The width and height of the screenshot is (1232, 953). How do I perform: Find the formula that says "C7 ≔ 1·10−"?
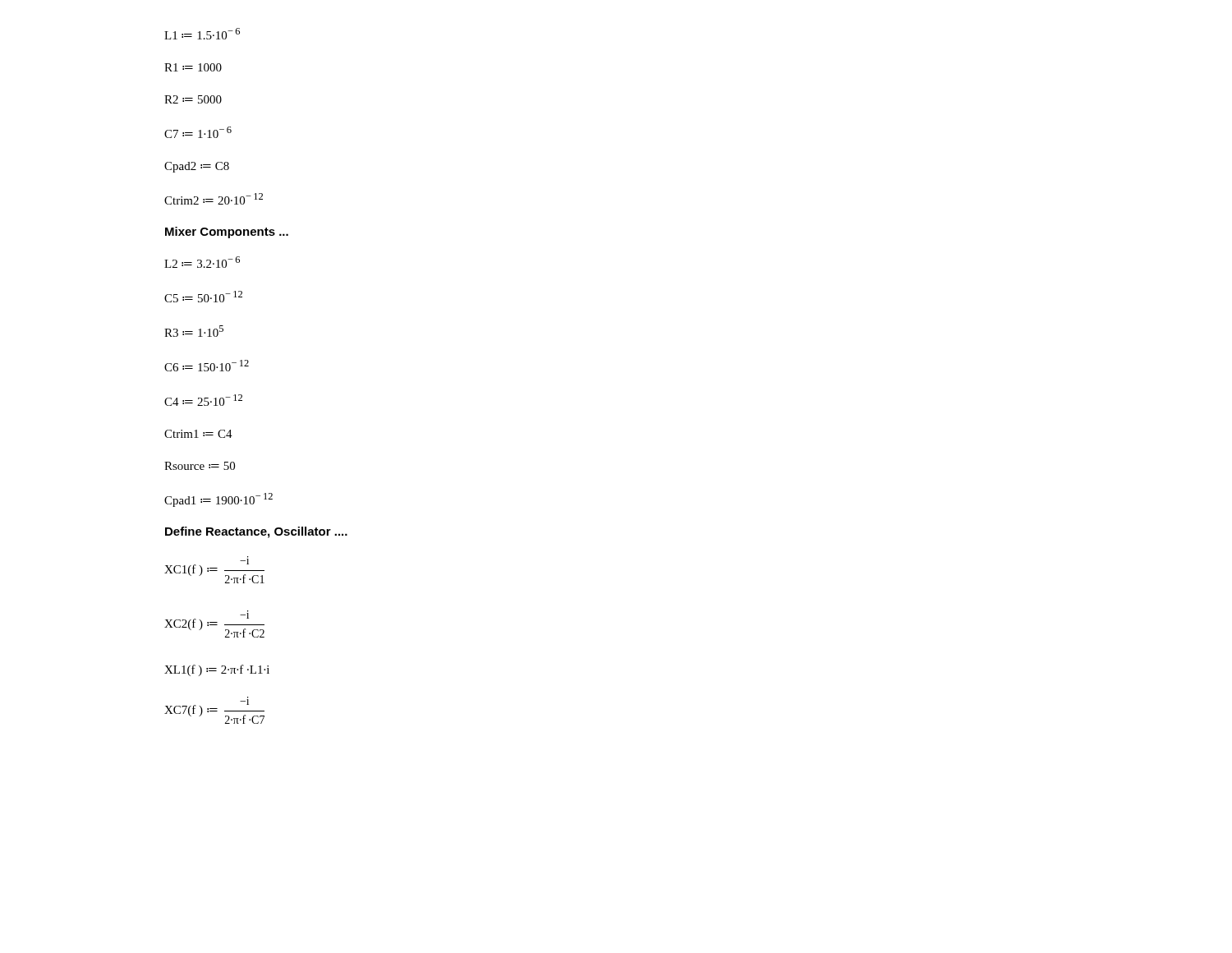[198, 132]
